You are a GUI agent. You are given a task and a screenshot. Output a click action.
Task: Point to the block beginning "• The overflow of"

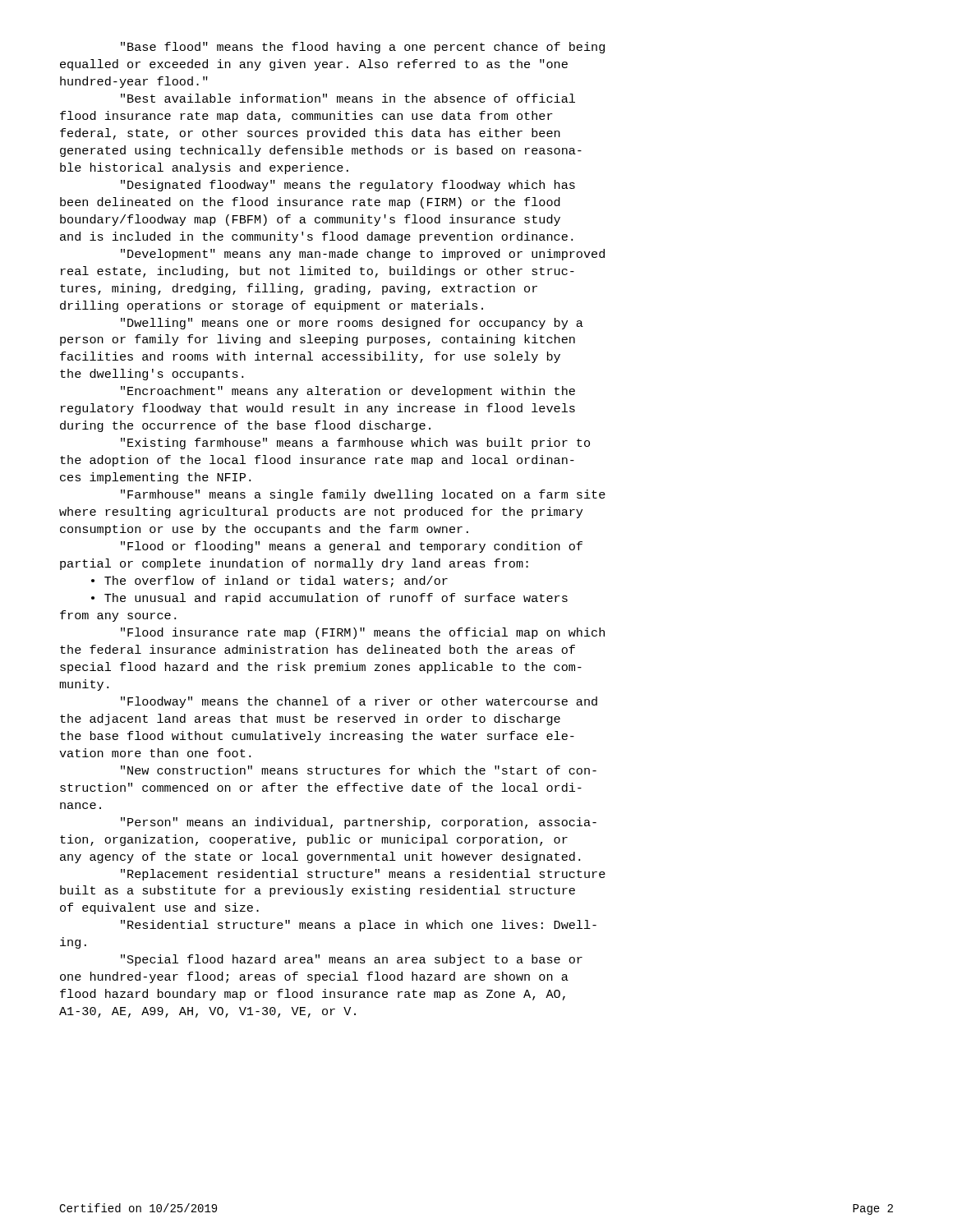pyautogui.click(x=254, y=582)
